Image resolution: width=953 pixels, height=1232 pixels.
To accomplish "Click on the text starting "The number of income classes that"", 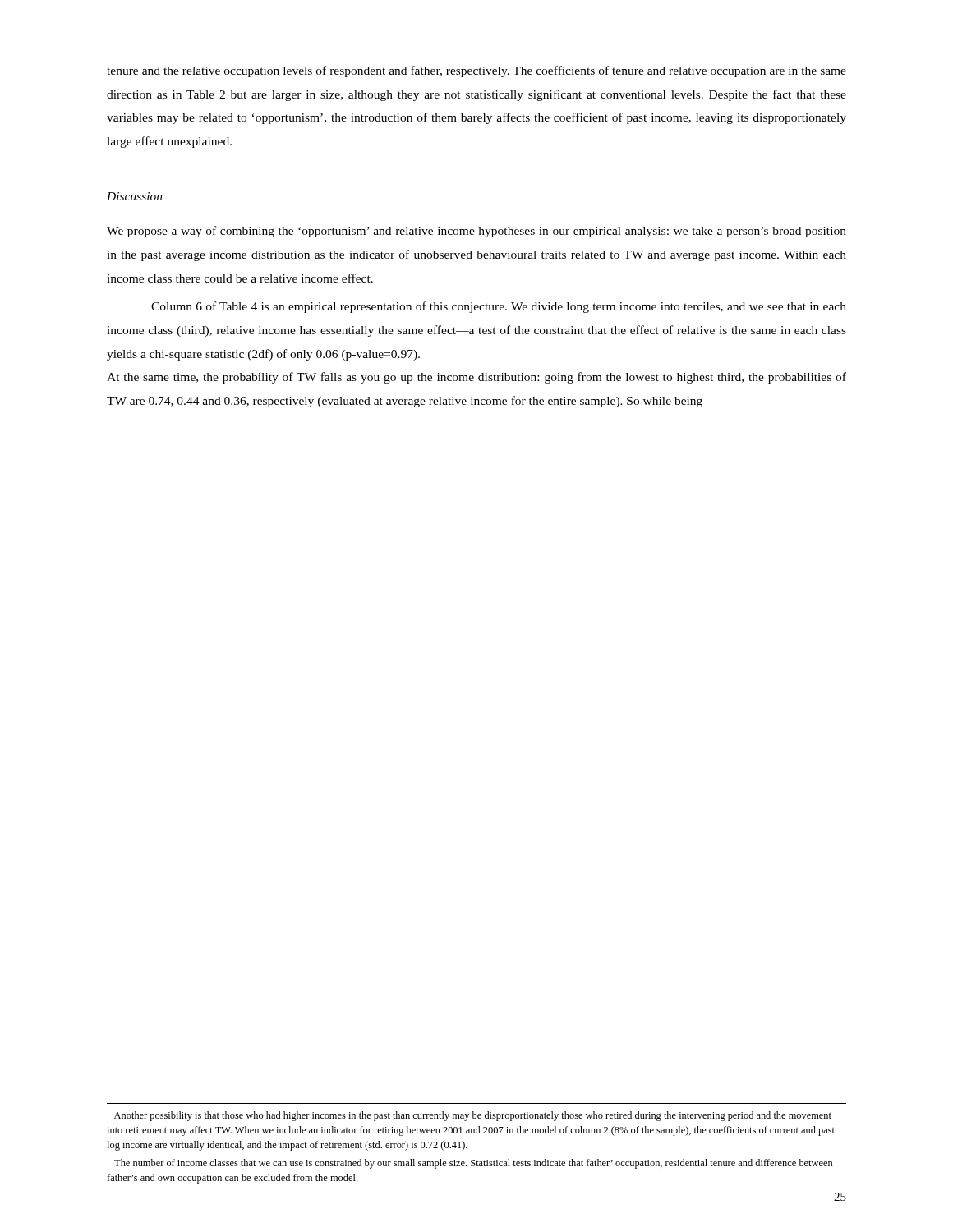I will [x=476, y=1171].
